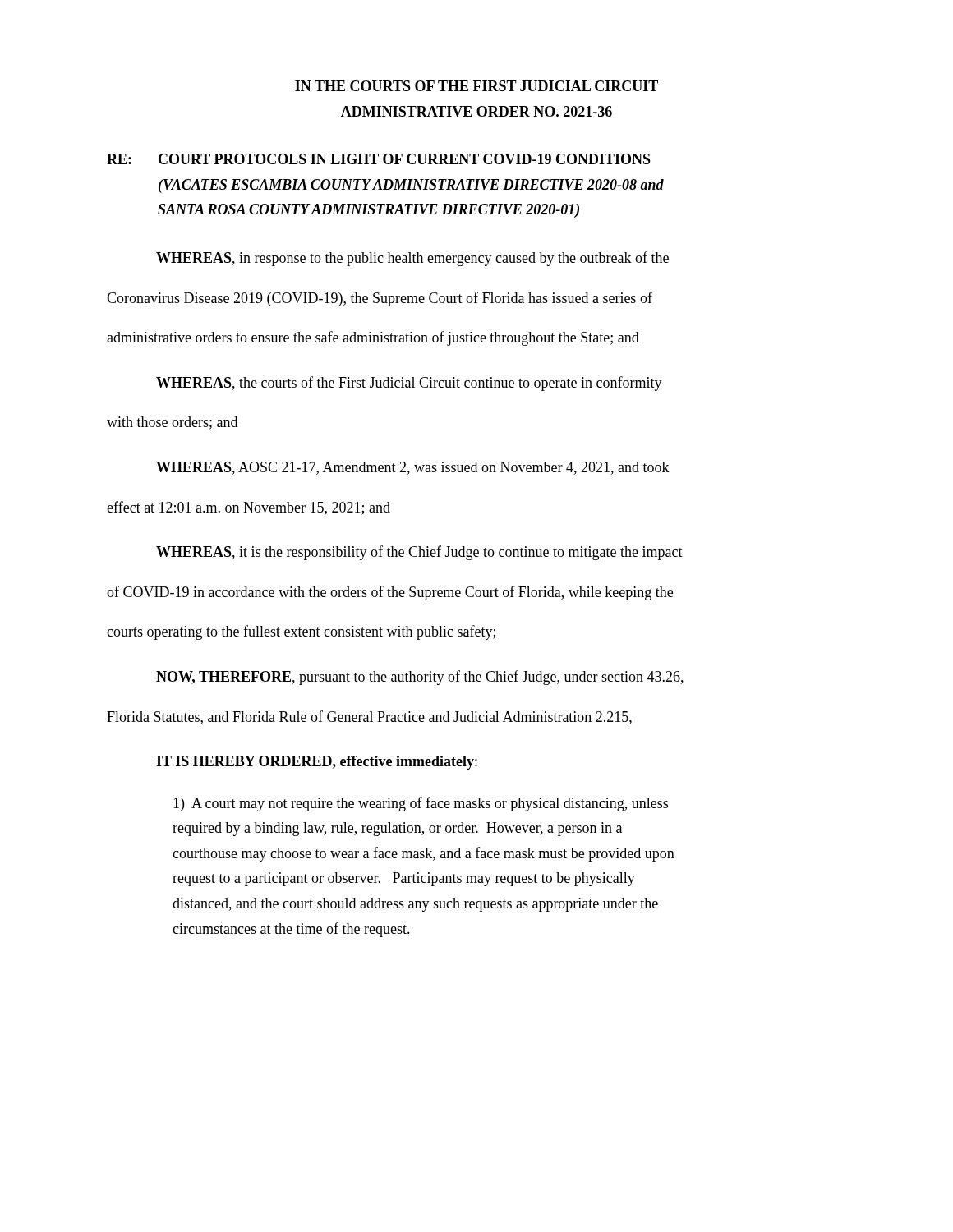Find the element starting "NOW, THEREFORE, pursuant to"
The height and width of the screenshot is (1232, 953).
coord(420,678)
